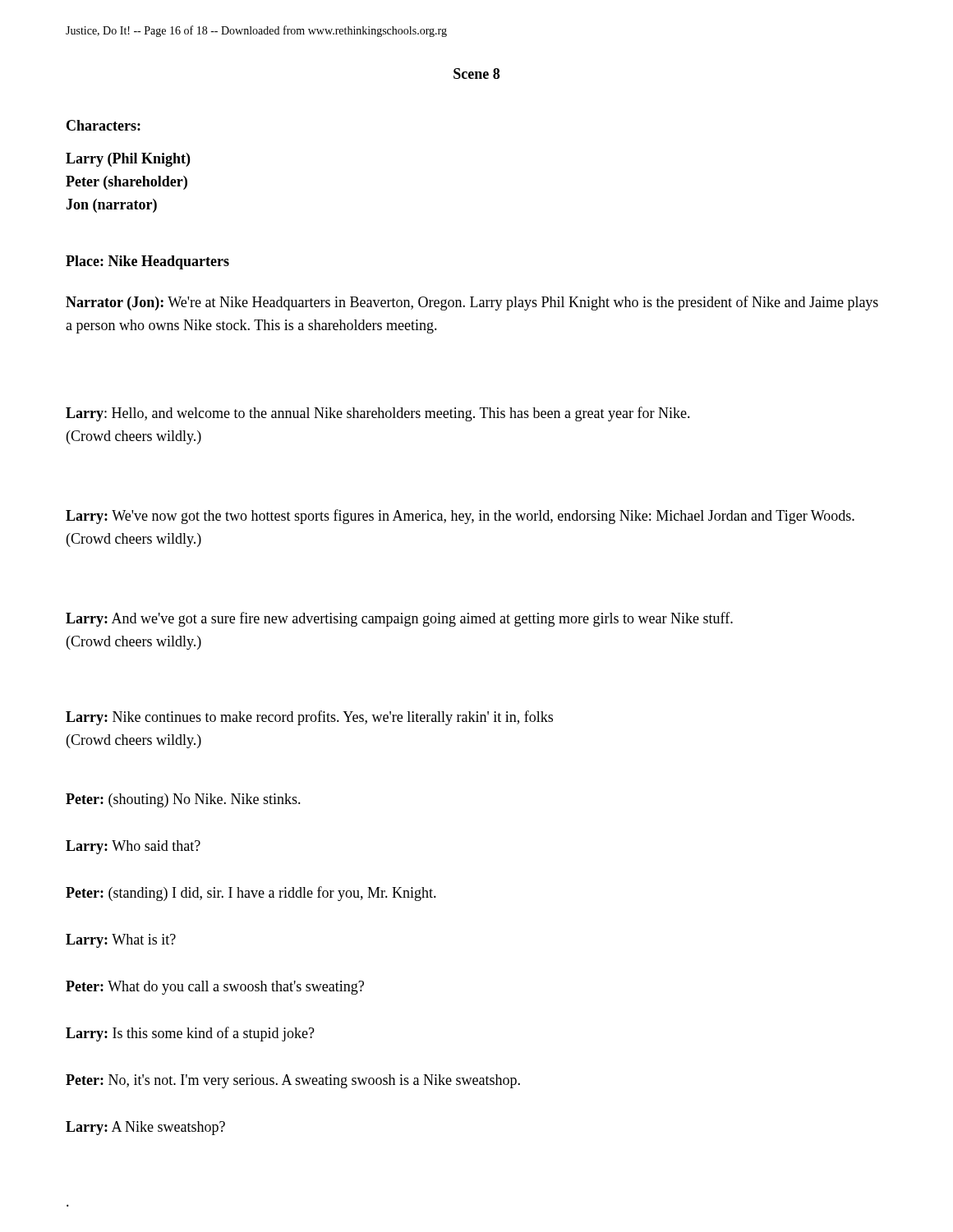Image resolution: width=953 pixels, height=1232 pixels.
Task: Locate the block of text that opens with "Peter: (standing) I did, sir. I have a"
Action: (251, 893)
